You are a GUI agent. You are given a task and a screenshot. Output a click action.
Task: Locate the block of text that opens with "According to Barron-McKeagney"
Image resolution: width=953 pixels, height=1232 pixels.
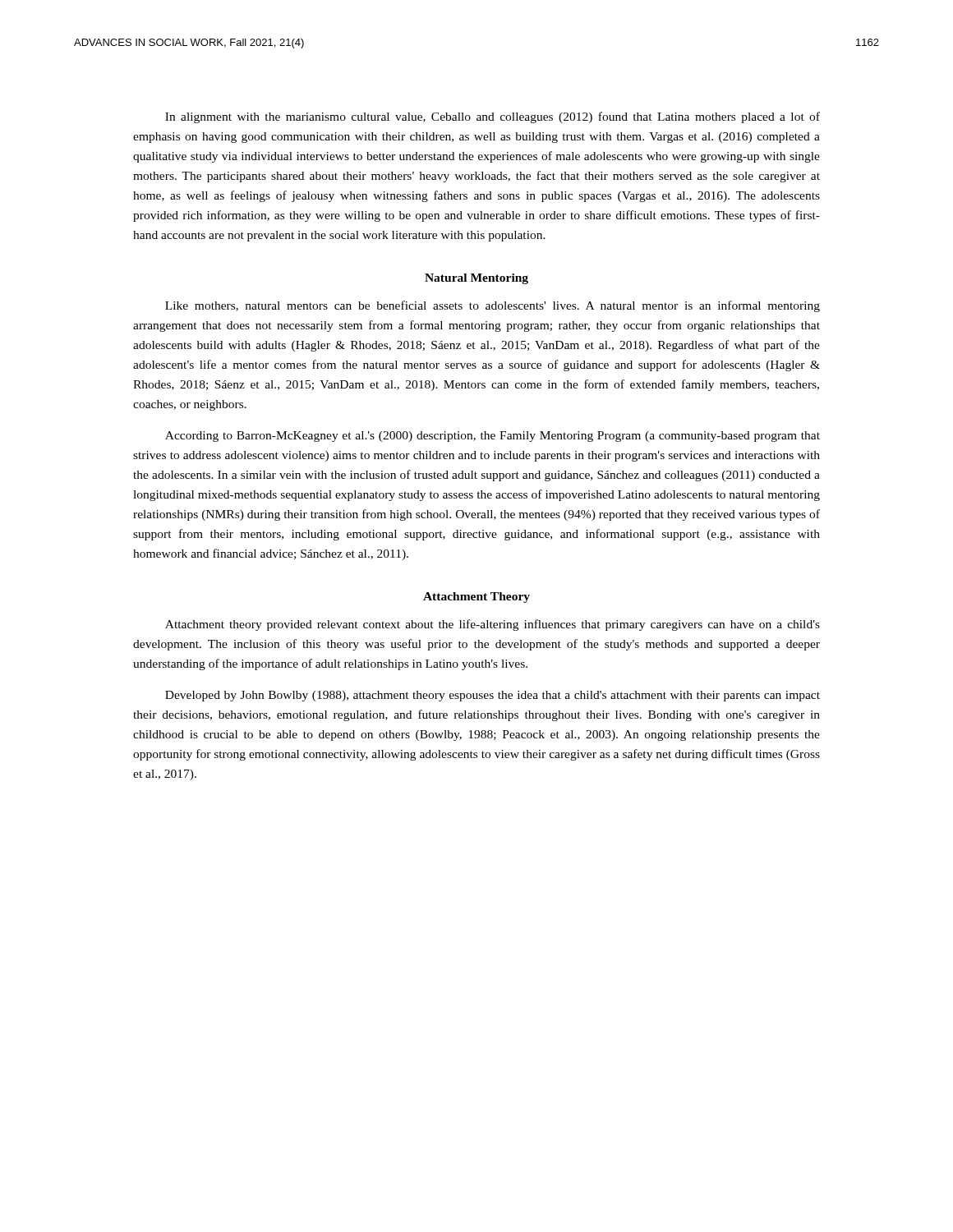click(476, 494)
